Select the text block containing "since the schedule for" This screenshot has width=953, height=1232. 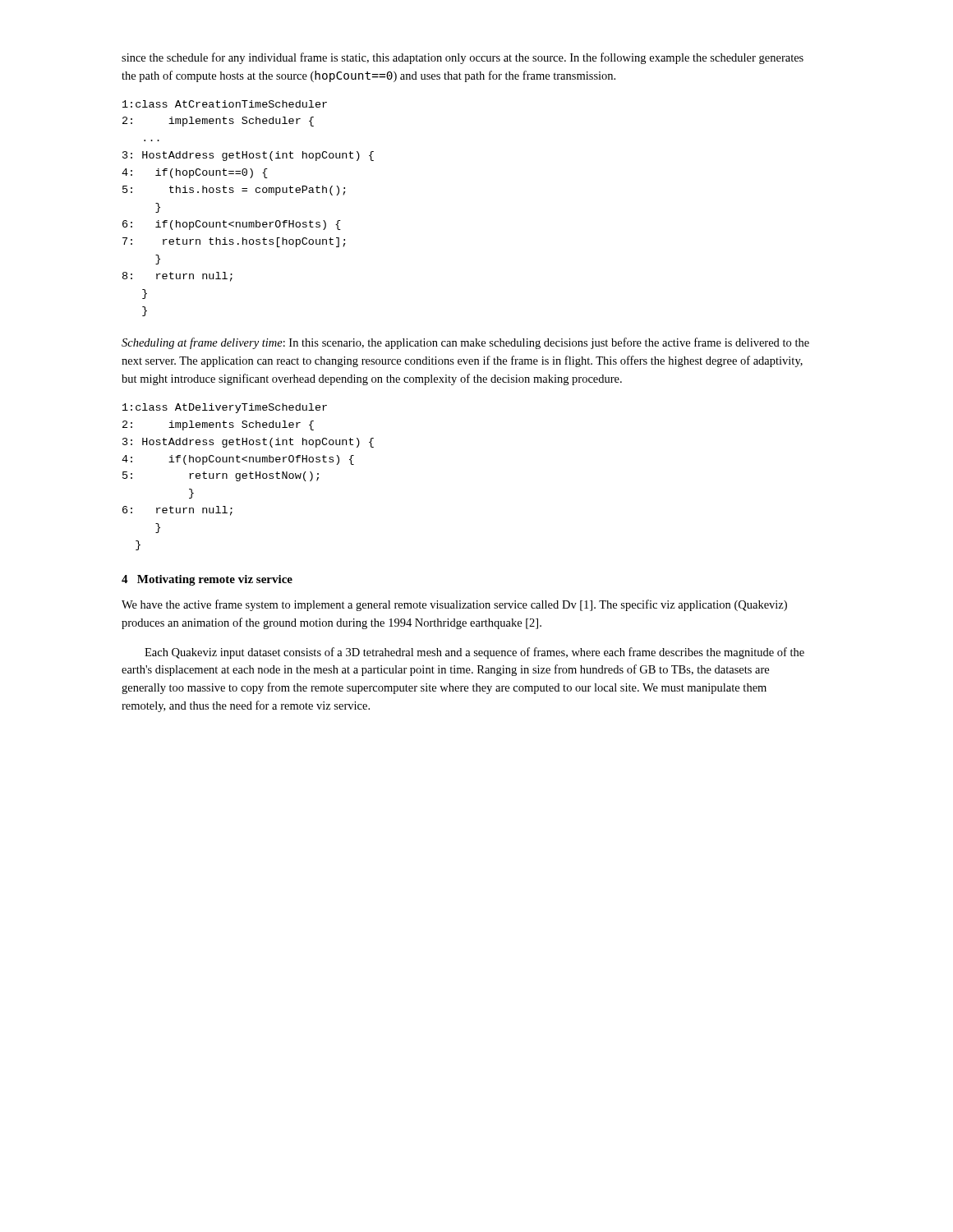click(x=463, y=66)
